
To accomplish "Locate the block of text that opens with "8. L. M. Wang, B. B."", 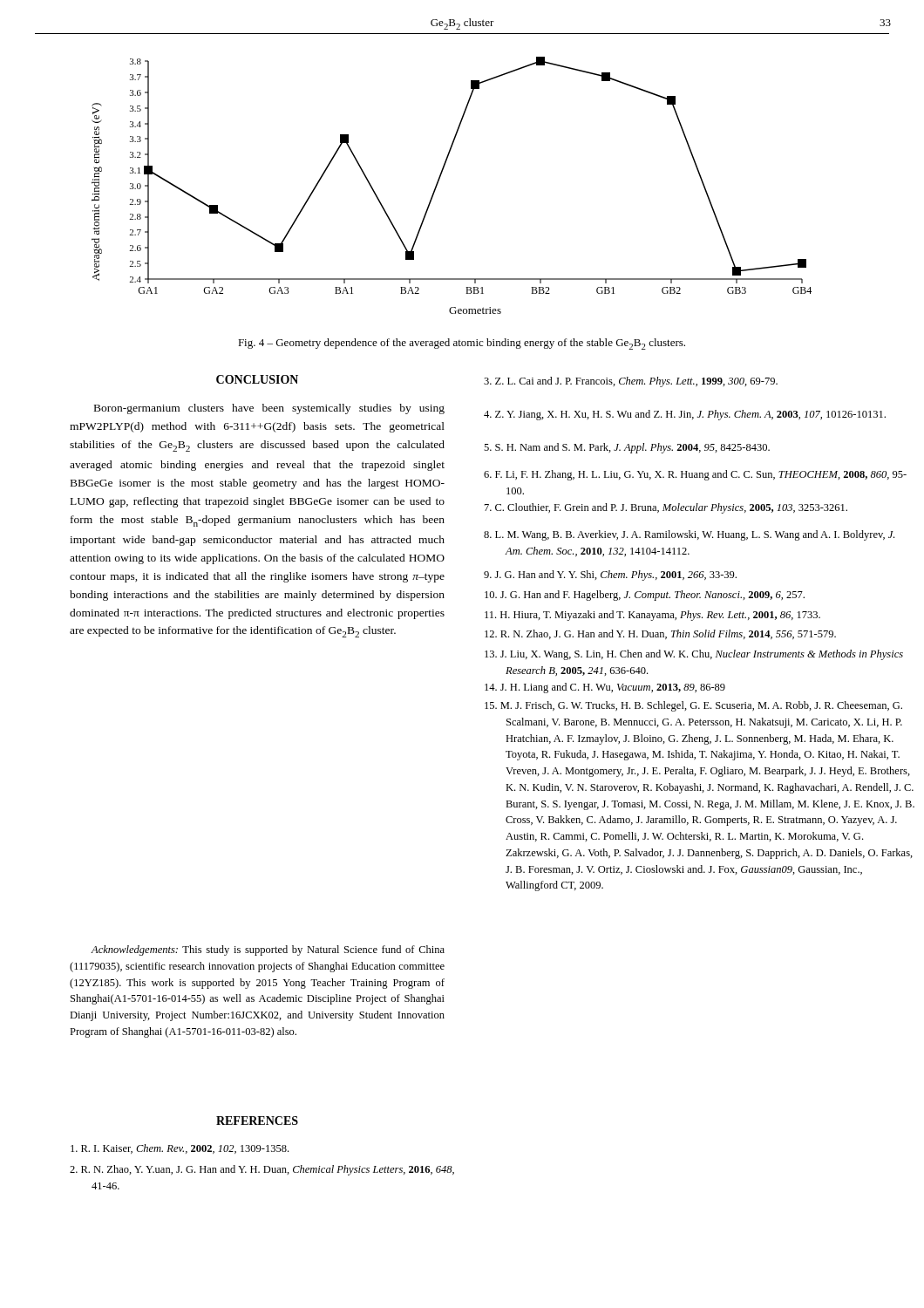I will click(690, 543).
